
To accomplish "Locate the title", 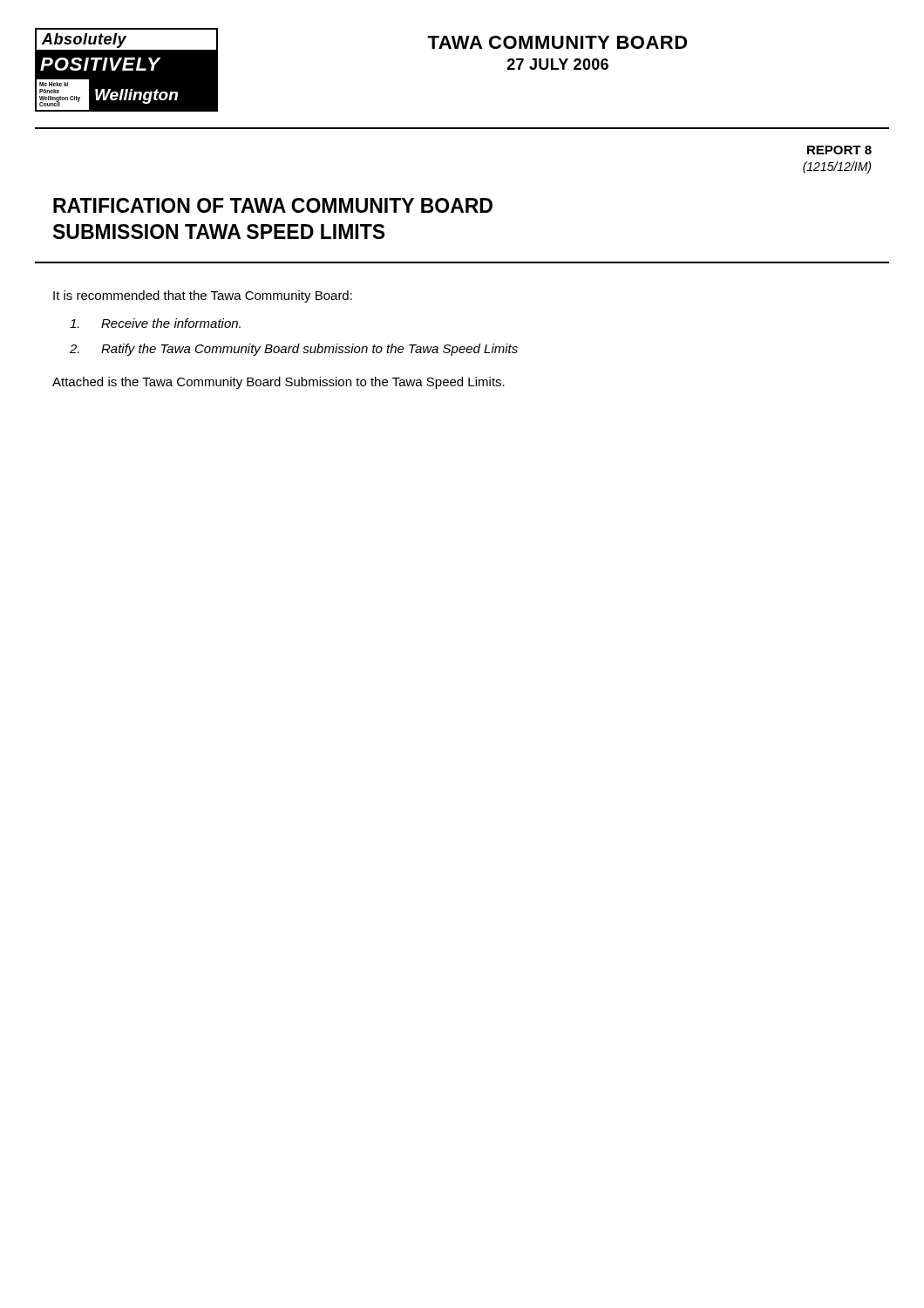I will tap(273, 219).
